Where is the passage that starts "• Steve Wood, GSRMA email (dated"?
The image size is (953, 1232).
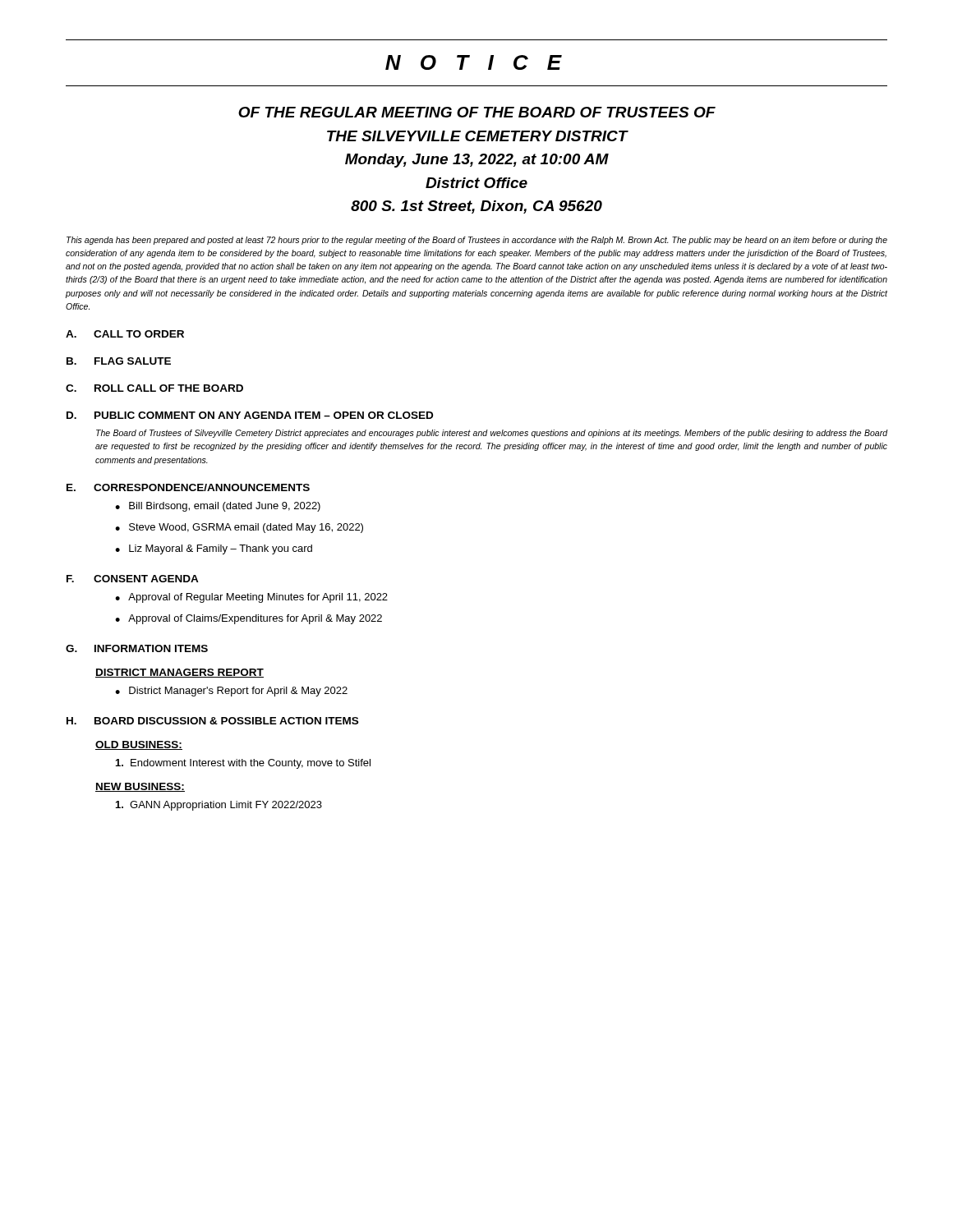tap(239, 528)
